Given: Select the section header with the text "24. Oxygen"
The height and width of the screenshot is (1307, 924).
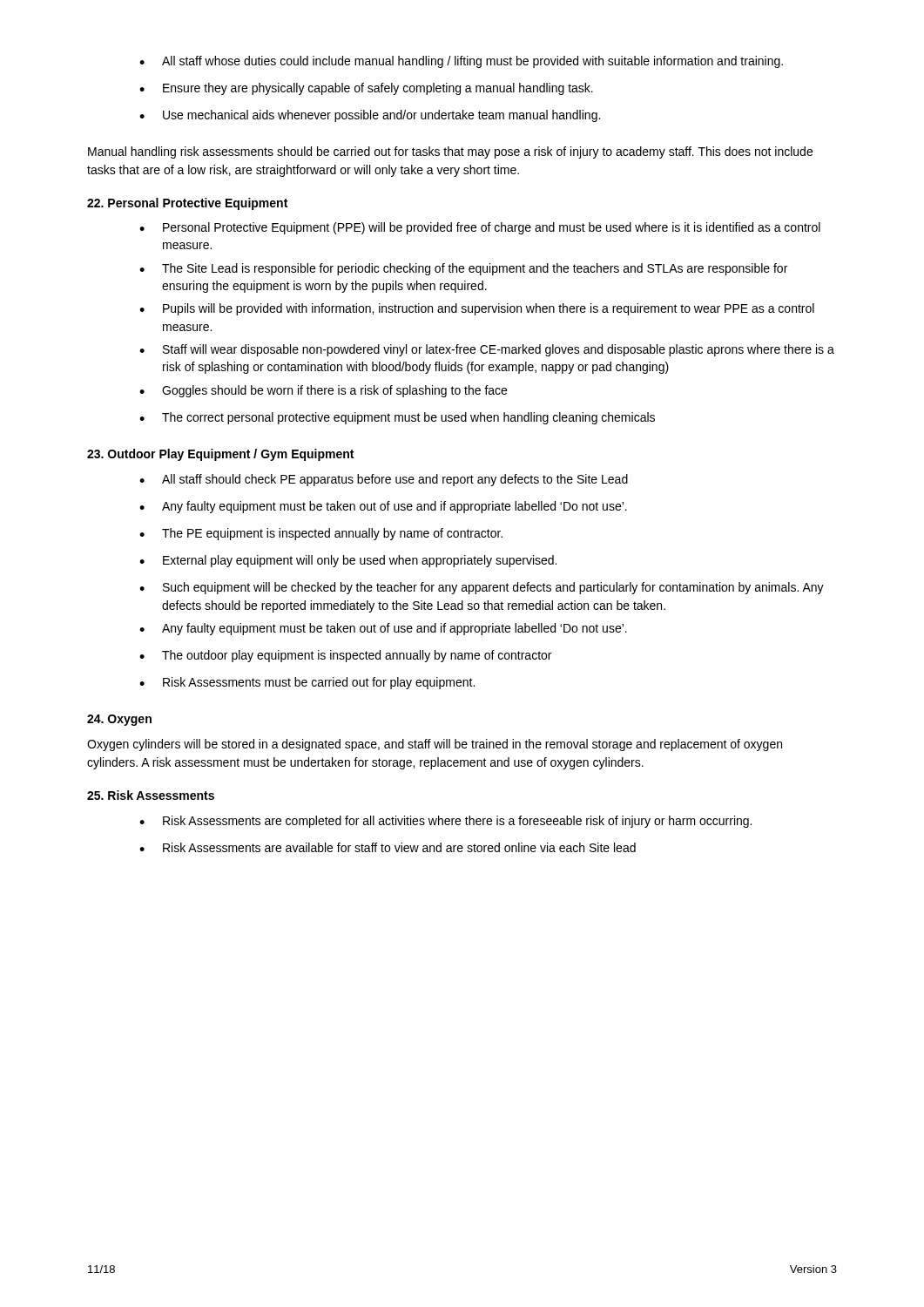Looking at the screenshot, I should coord(120,719).
